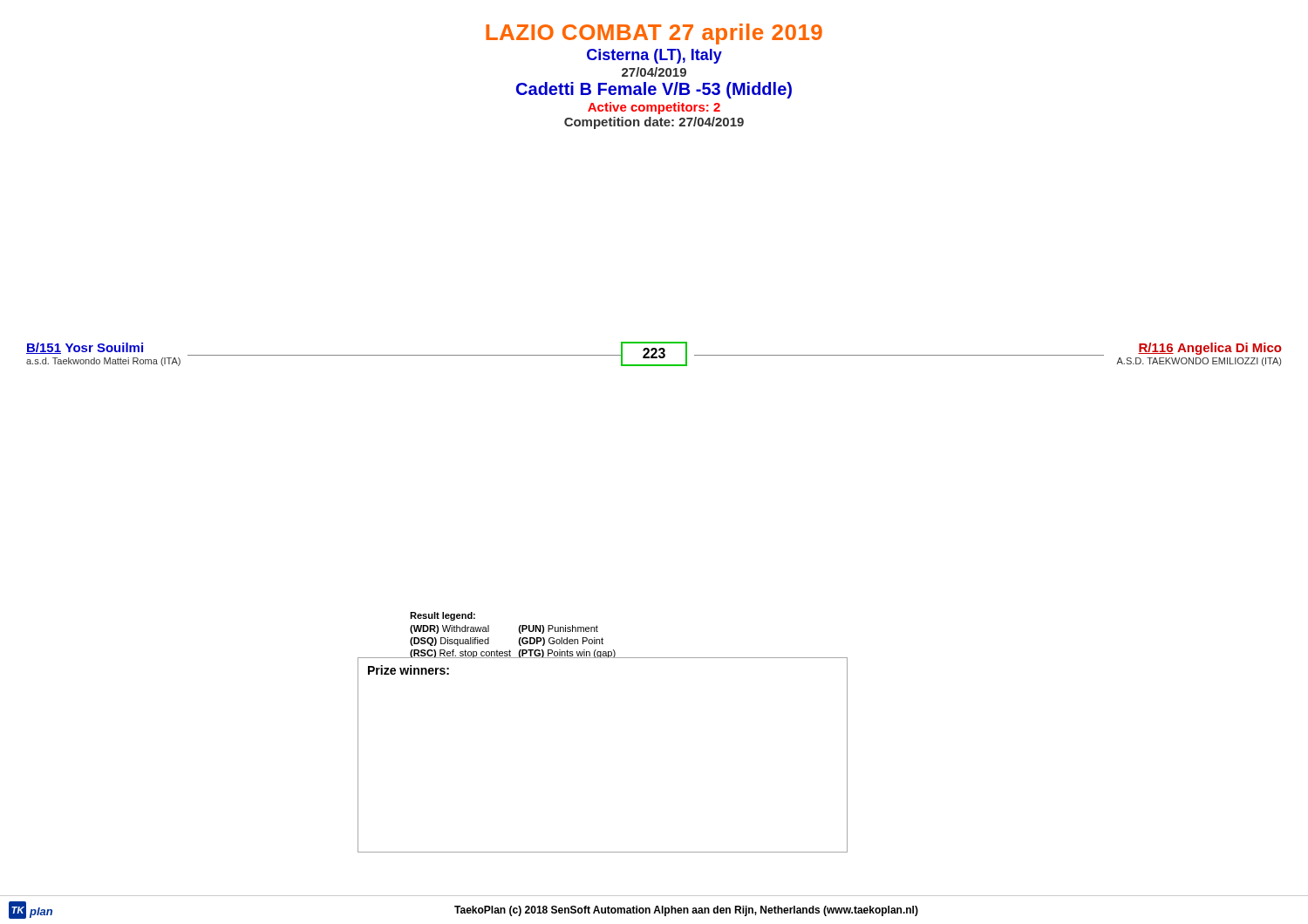The image size is (1308, 924).
Task: Point to the element starting "Cisterna (LT), Italy"
Action: (654, 55)
